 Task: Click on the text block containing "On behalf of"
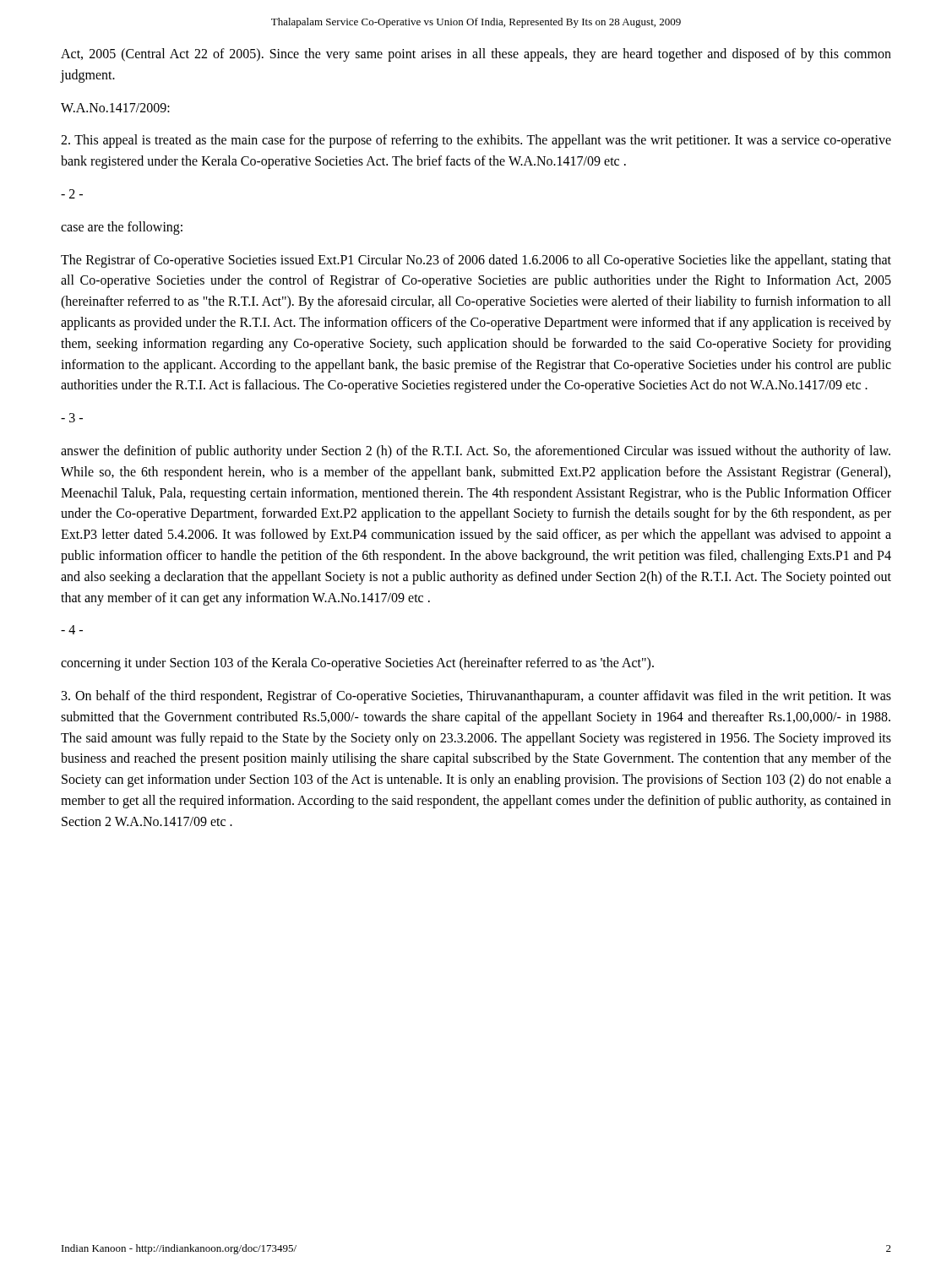[476, 758]
